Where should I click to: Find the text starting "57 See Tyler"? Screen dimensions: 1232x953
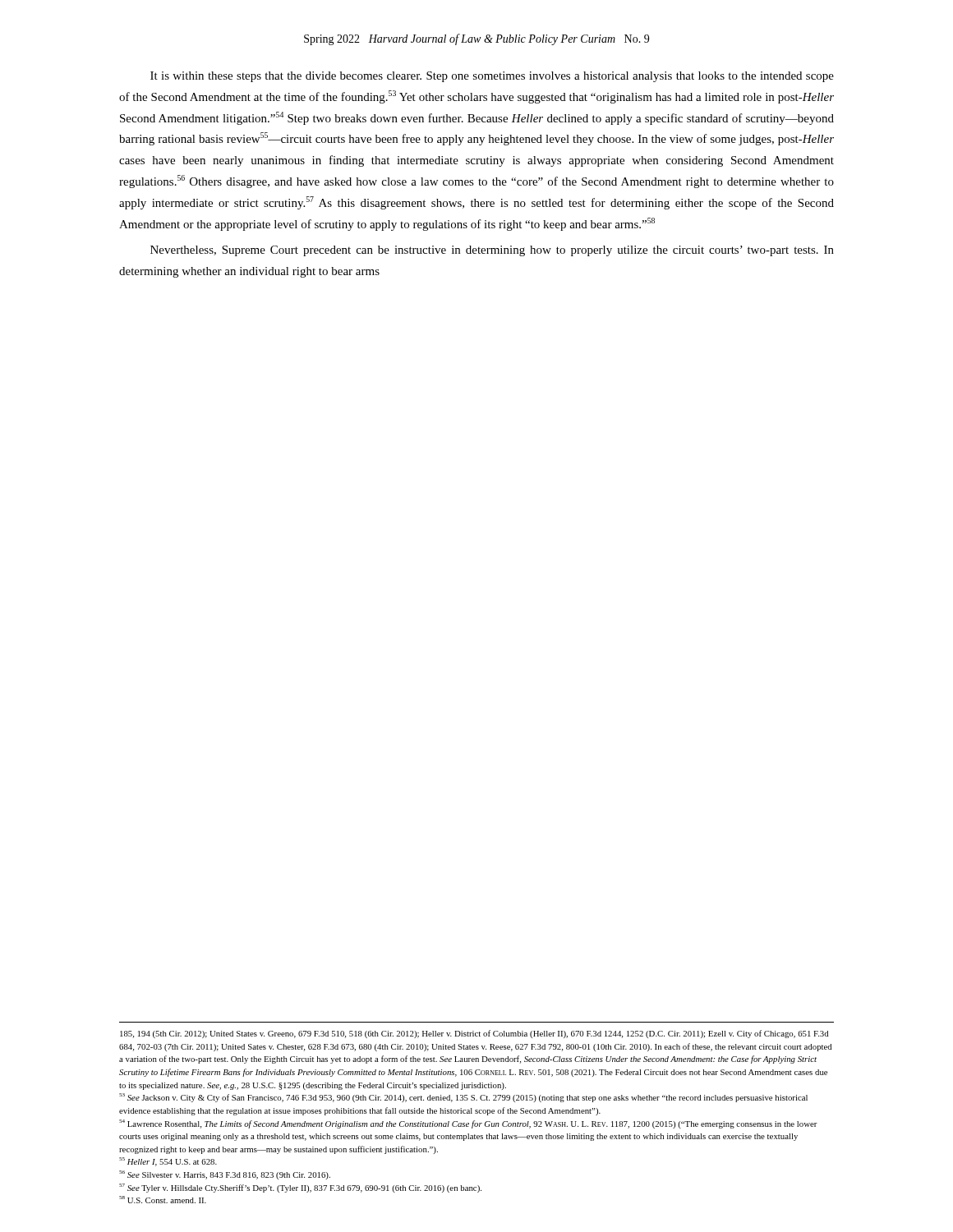pos(301,1187)
